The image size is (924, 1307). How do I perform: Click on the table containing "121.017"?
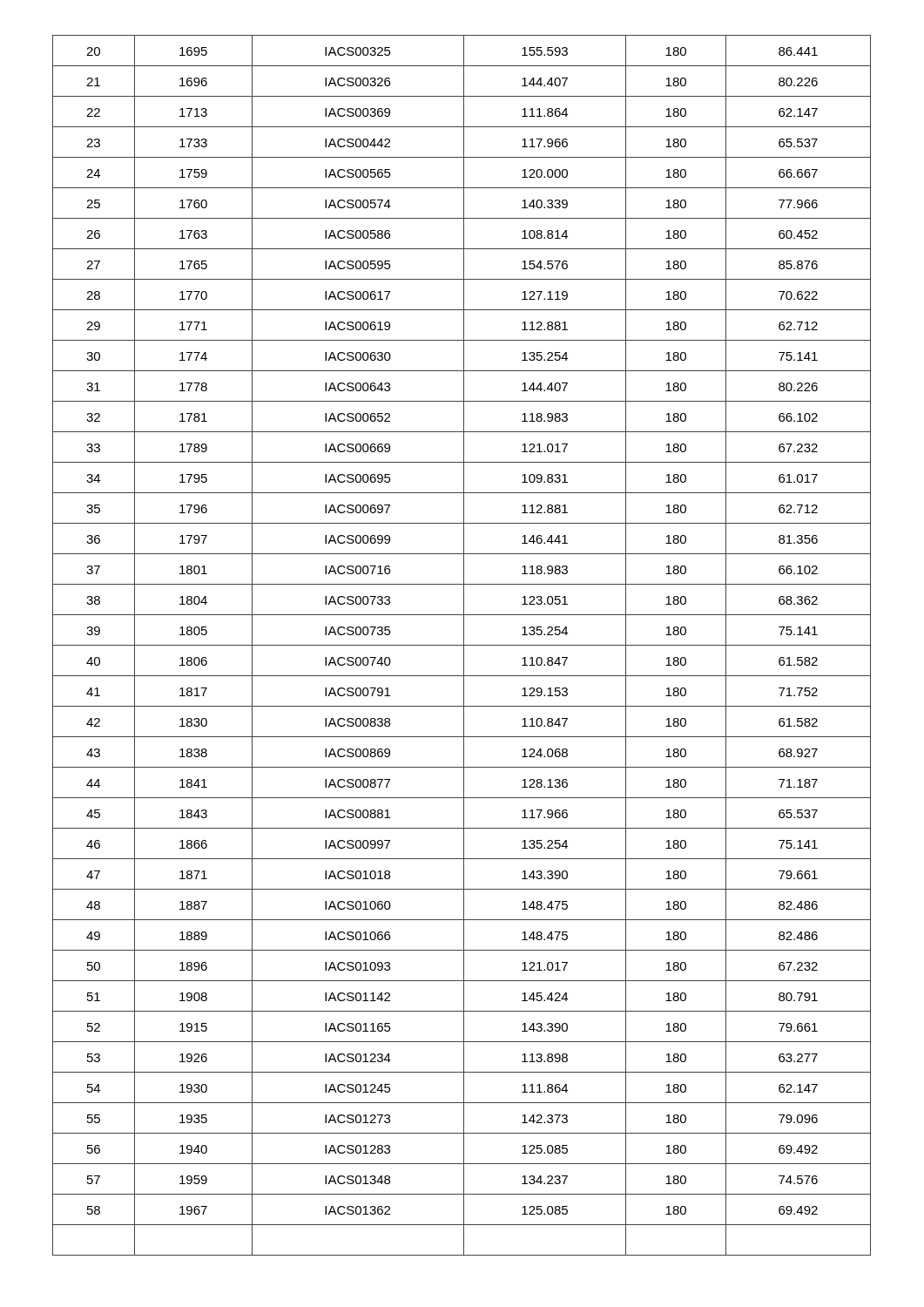pos(462,645)
